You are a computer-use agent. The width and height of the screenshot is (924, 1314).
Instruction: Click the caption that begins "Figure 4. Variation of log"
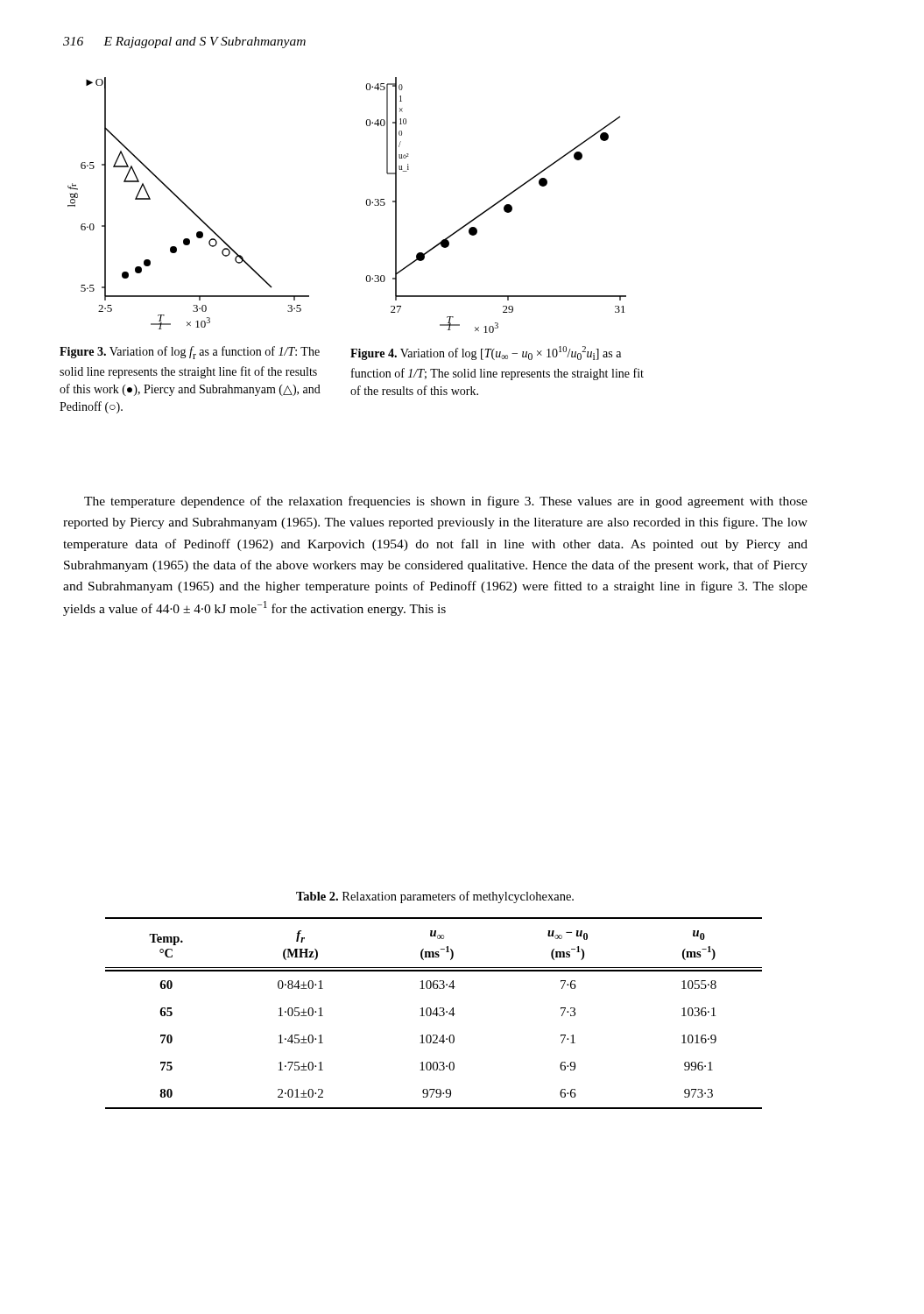coord(497,371)
